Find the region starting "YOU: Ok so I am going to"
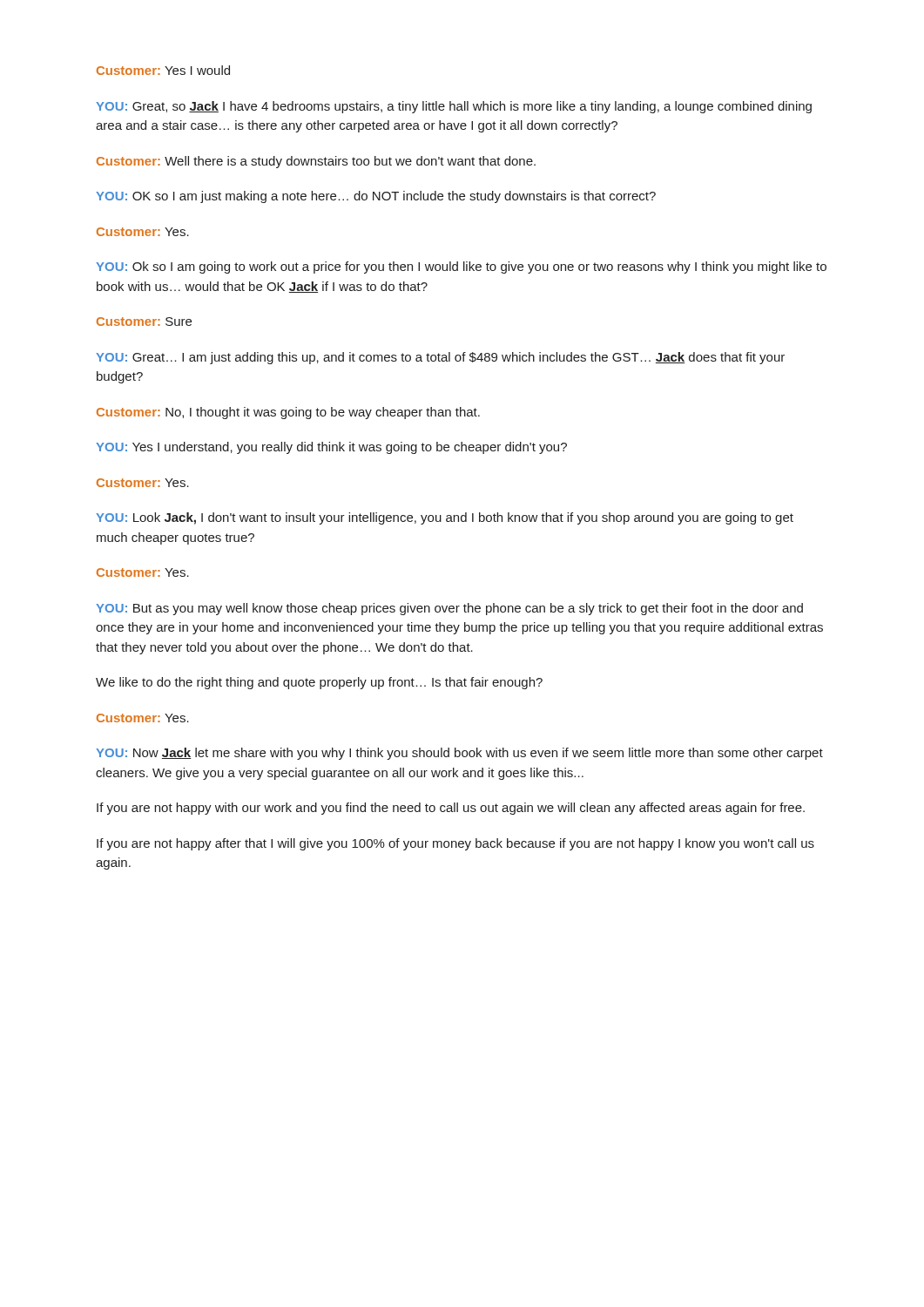924x1307 pixels. tap(461, 276)
